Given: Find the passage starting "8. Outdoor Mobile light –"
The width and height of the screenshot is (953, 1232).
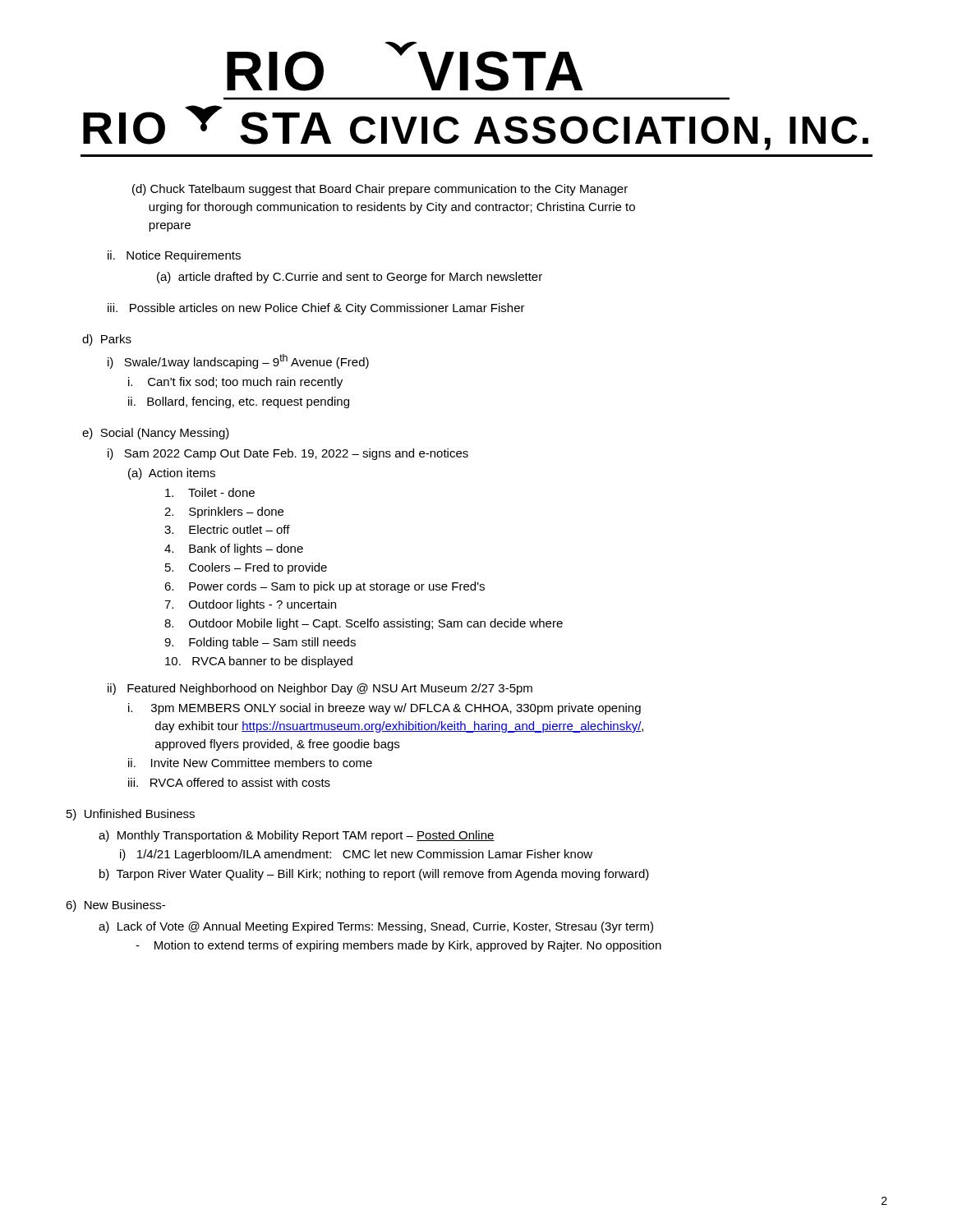Looking at the screenshot, I should [x=364, y=623].
